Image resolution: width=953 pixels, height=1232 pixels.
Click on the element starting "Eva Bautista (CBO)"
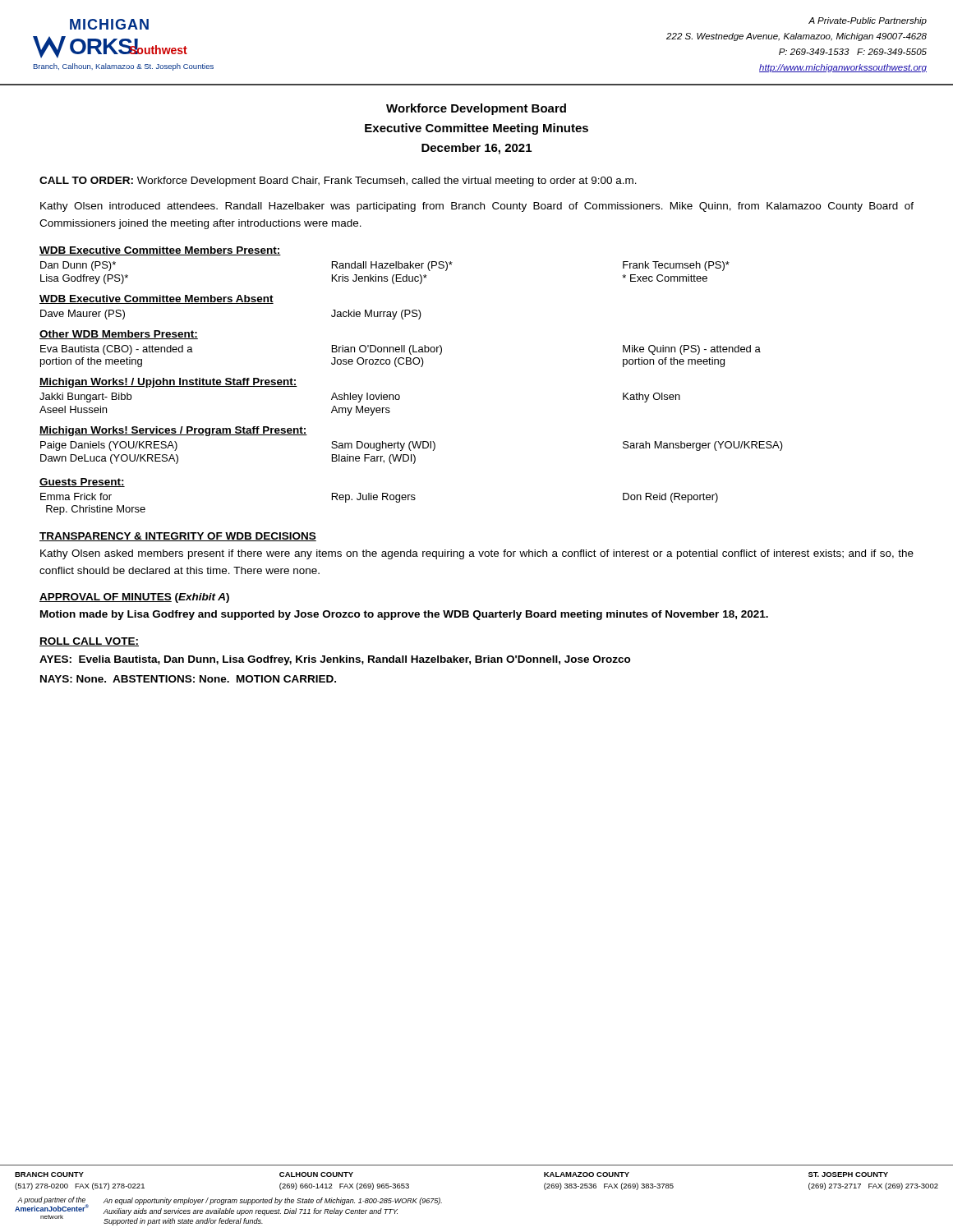click(401, 350)
